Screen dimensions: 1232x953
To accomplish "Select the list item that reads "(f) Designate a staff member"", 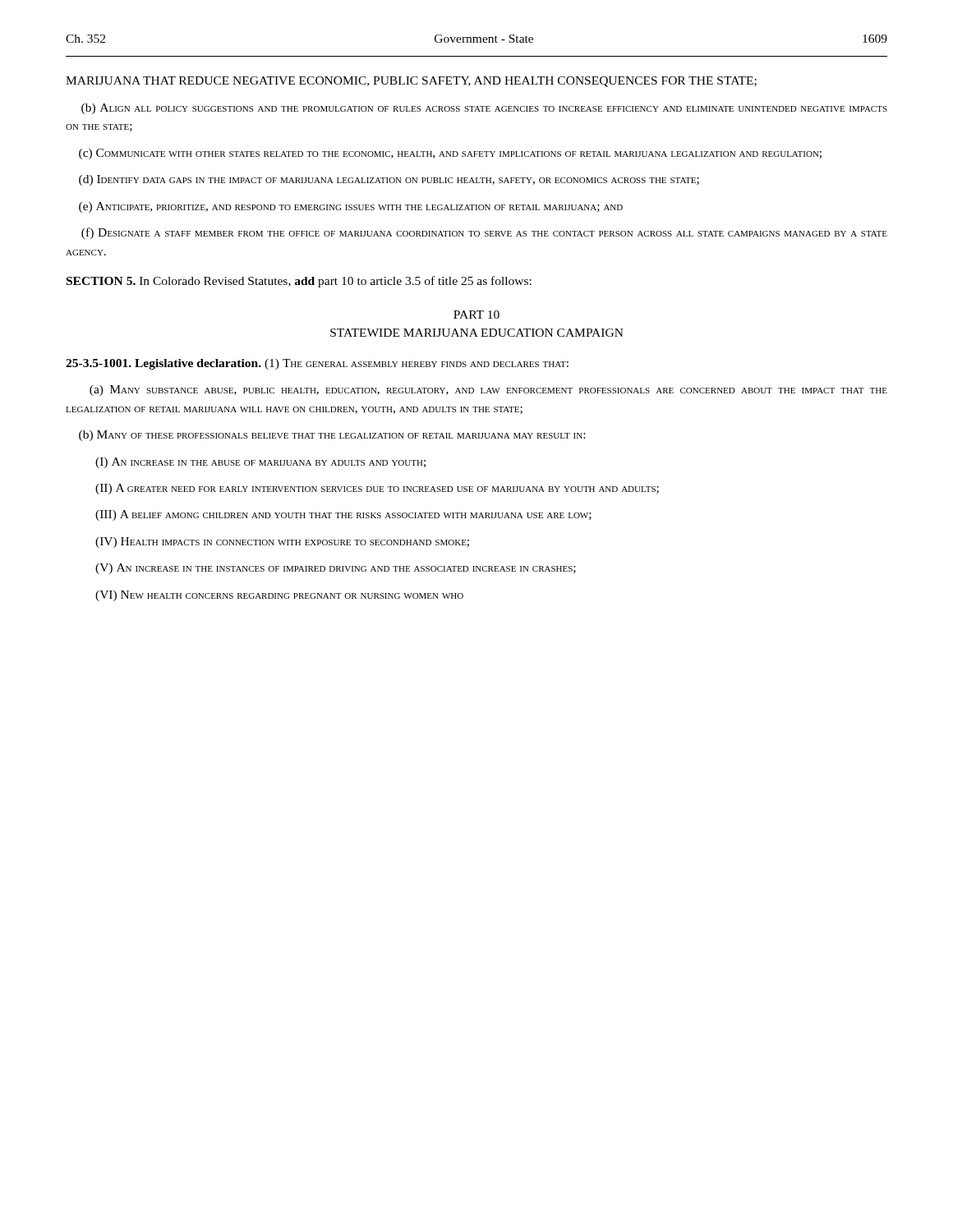I will click(x=476, y=242).
